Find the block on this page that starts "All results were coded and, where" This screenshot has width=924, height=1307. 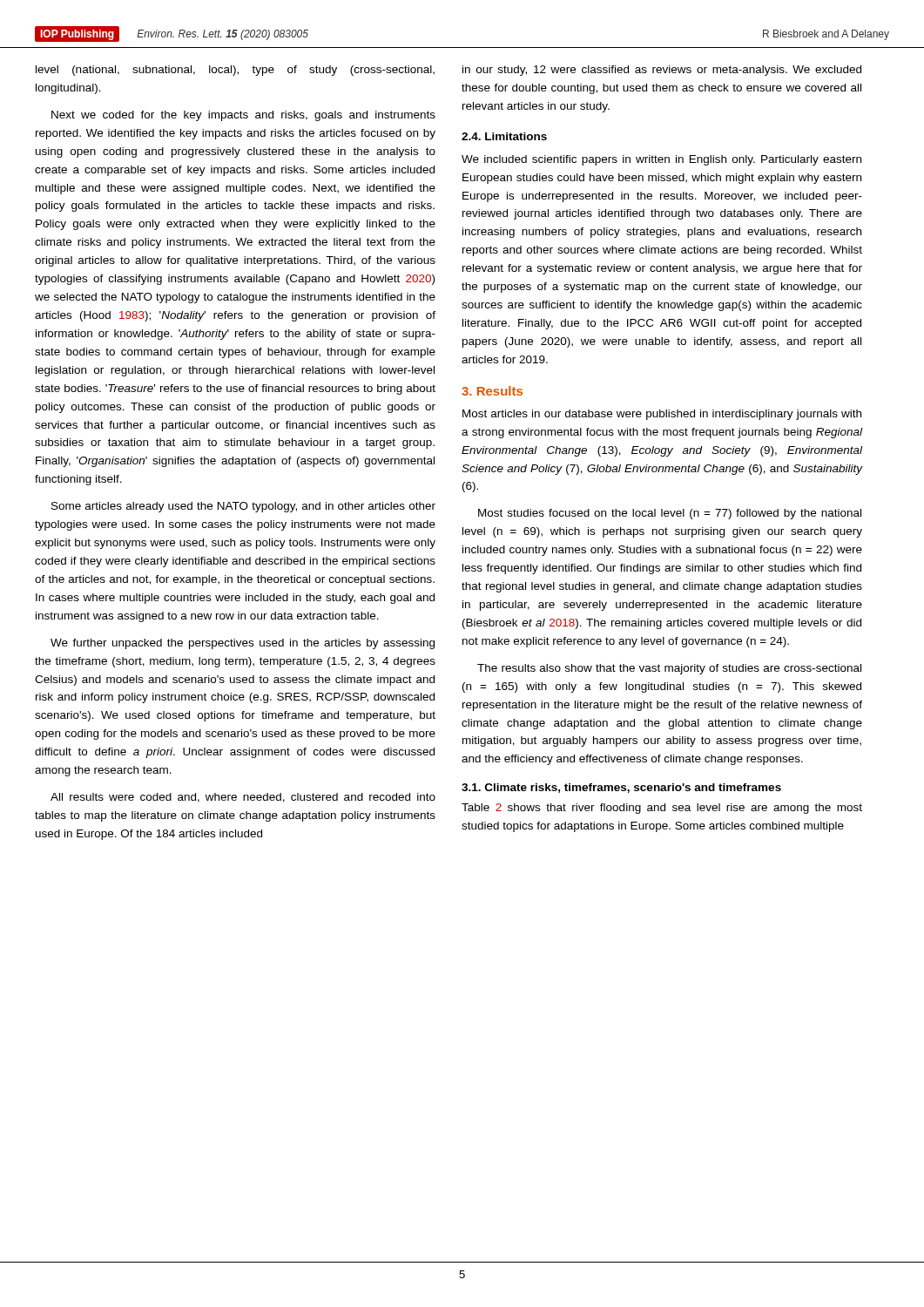pyautogui.click(x=235, y=816)
